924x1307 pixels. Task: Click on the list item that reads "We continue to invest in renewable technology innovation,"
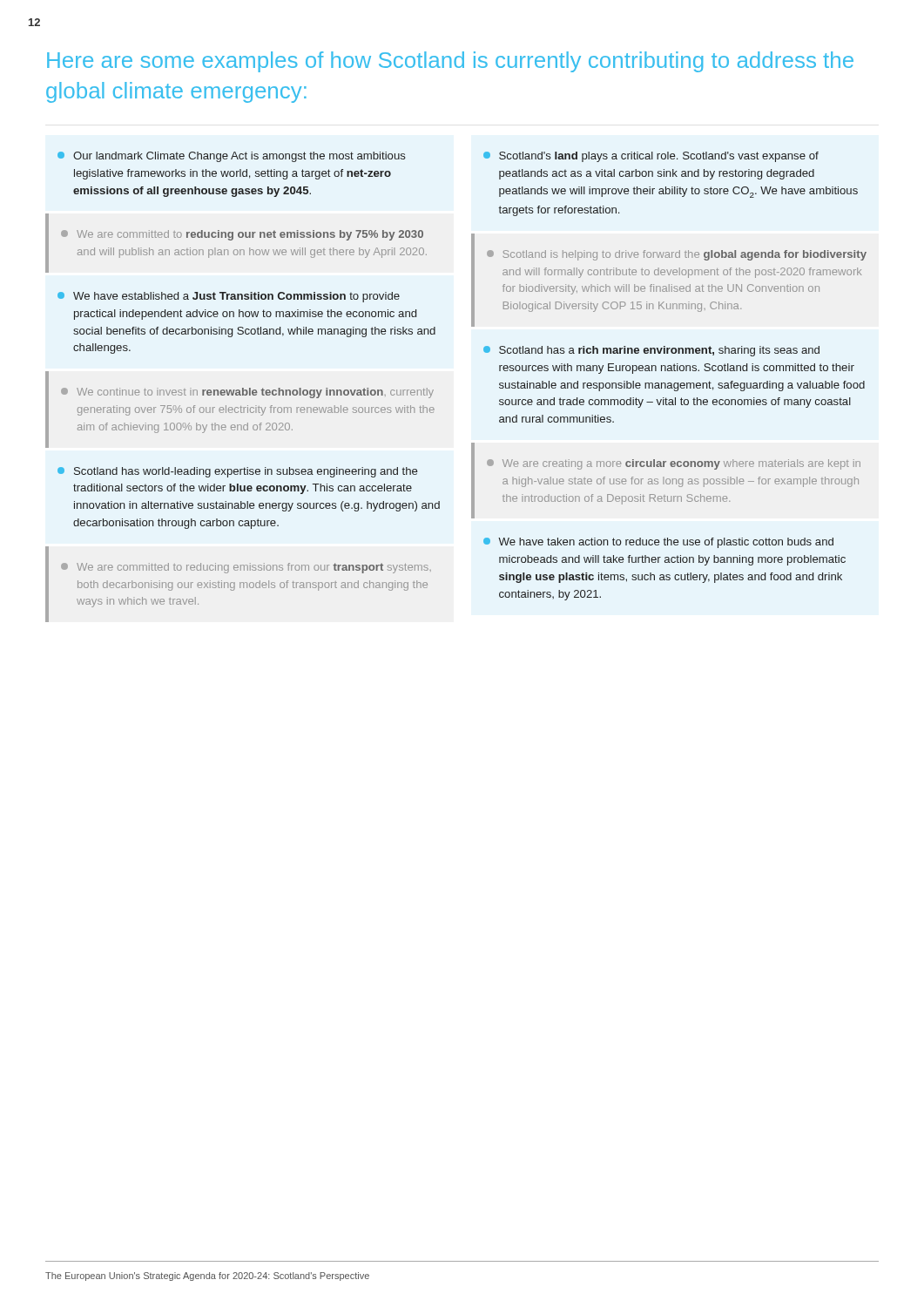pyautogui.click(x=251, y=409)
